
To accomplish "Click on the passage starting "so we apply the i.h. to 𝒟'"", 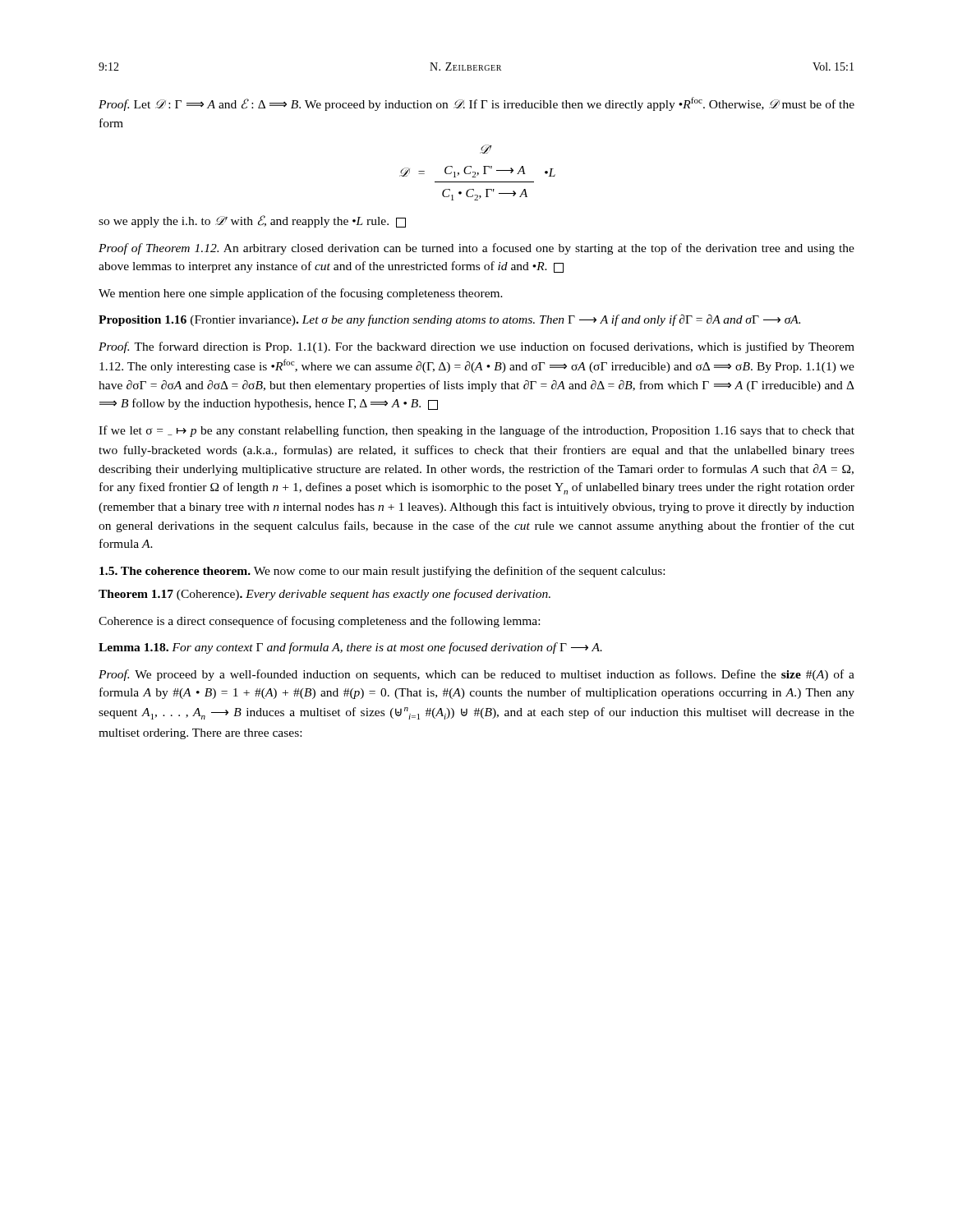I will [x=252, y=221].
